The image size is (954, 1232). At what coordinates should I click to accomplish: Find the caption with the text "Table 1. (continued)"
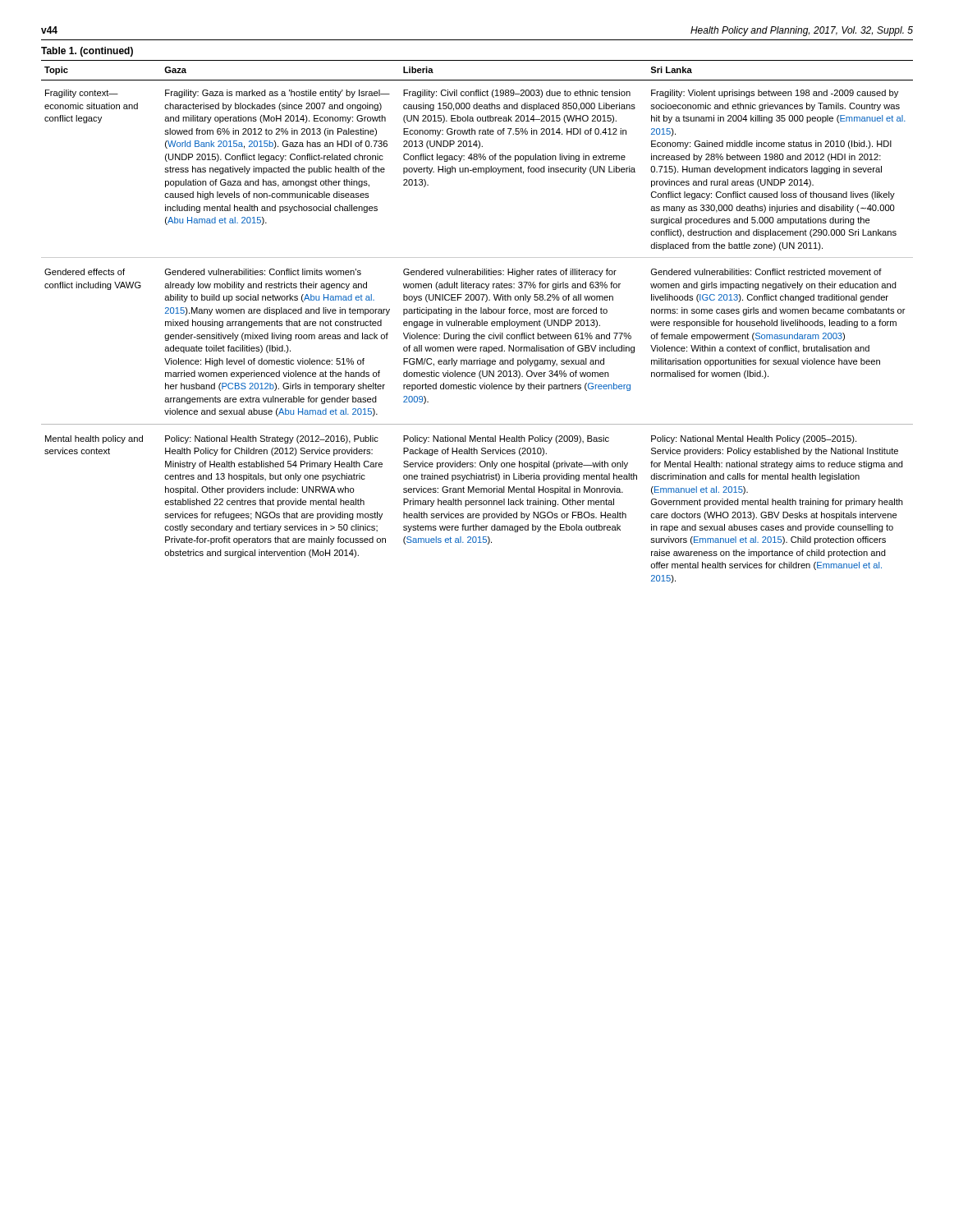click(87, 51)
